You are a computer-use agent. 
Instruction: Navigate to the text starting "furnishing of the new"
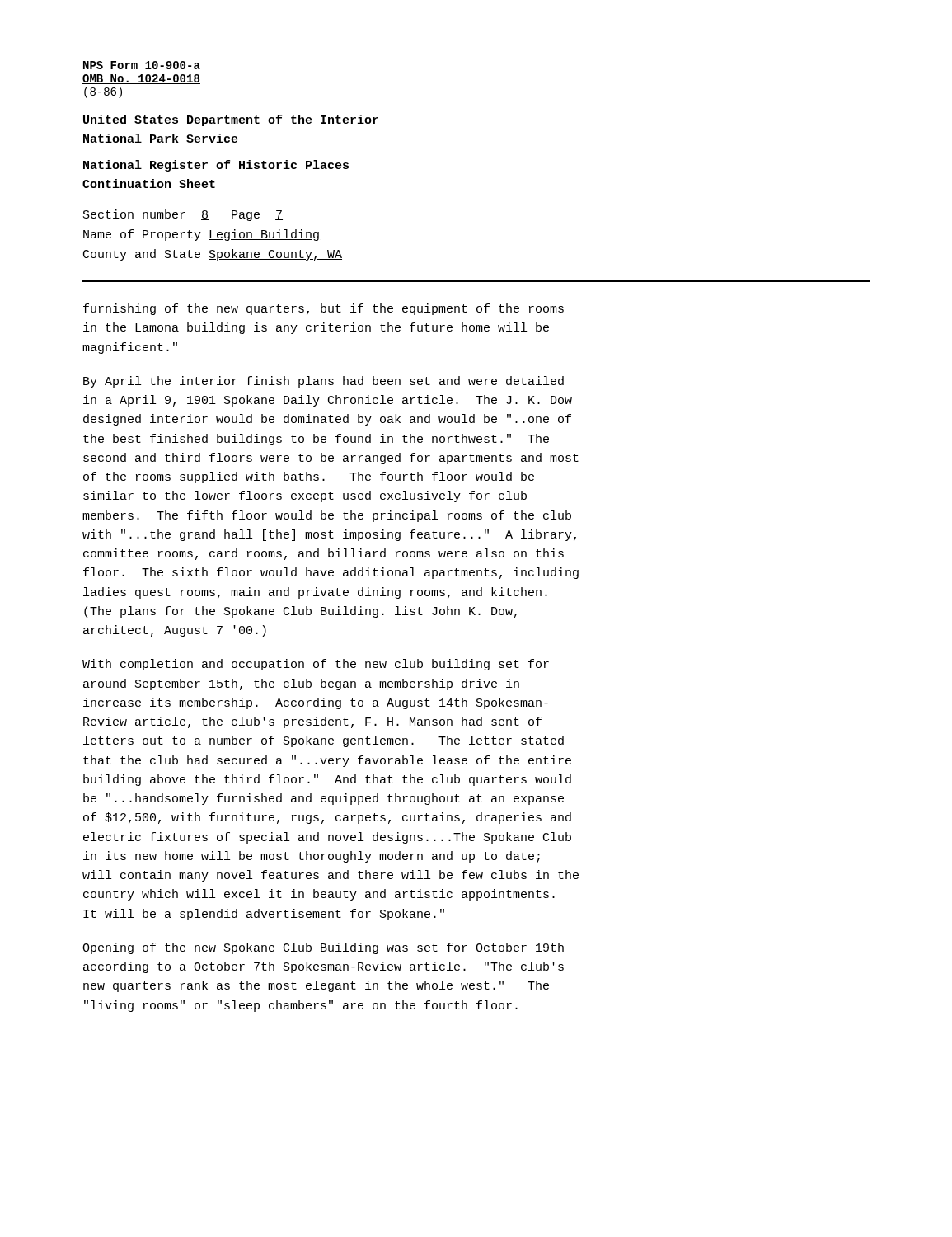324,329
